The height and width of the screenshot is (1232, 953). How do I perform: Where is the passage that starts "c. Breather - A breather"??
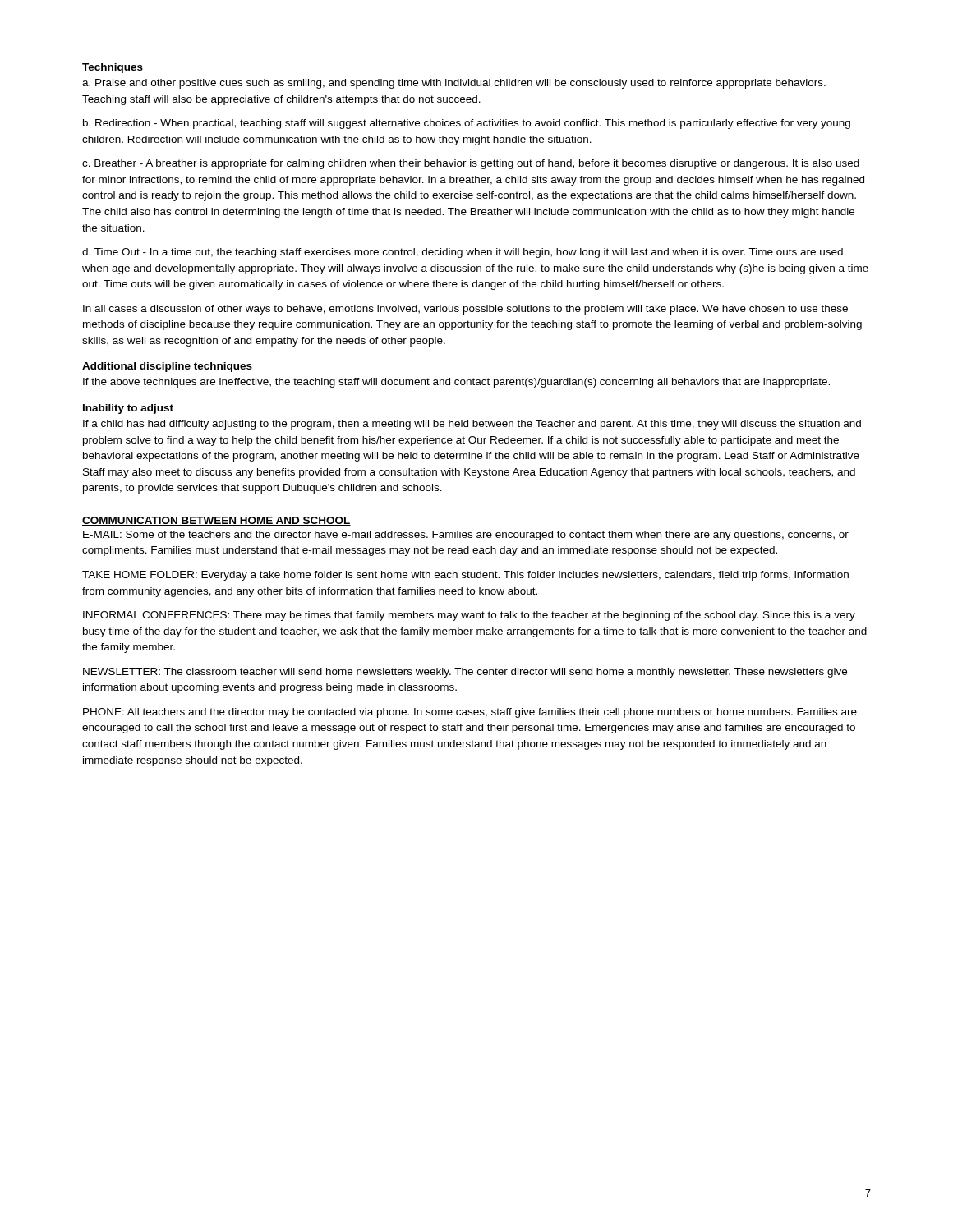pyautogui.click(x=476, y=196)
